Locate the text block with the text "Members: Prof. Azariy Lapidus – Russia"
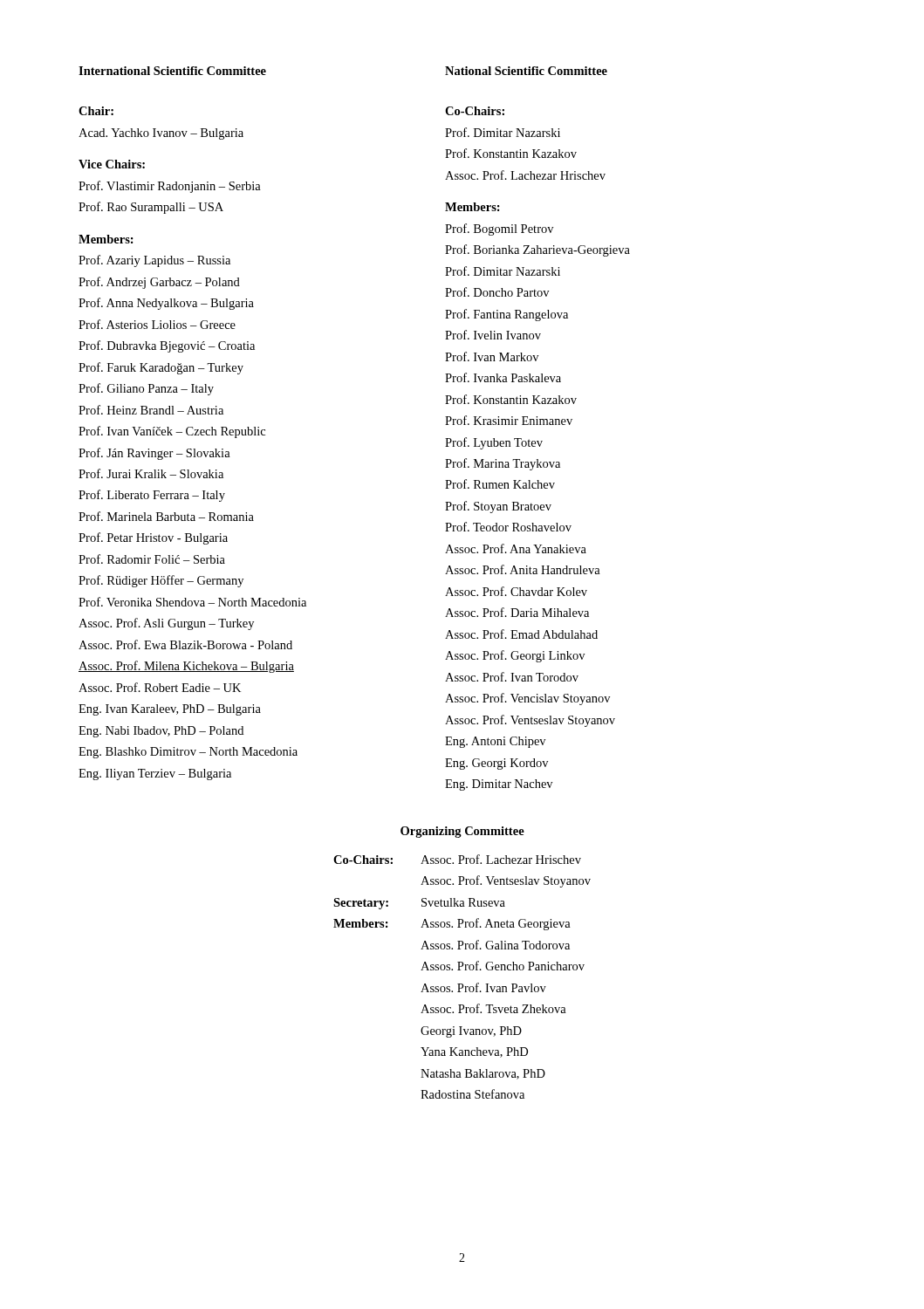This screenshot has height=1309, width=924. pos(244,506)
